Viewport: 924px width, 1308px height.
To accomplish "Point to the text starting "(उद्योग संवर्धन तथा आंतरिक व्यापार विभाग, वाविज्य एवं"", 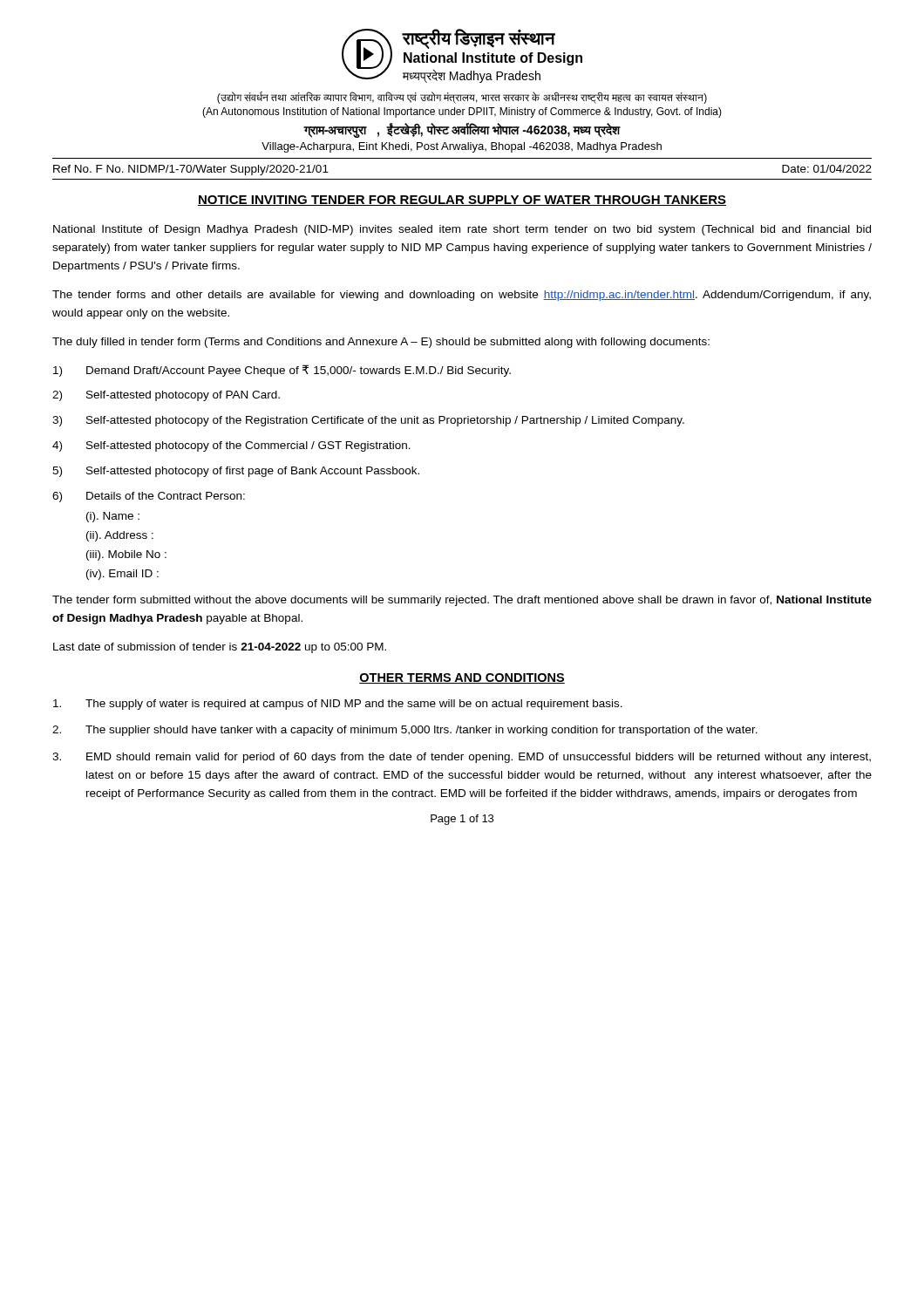I will [x=462, y=98].
